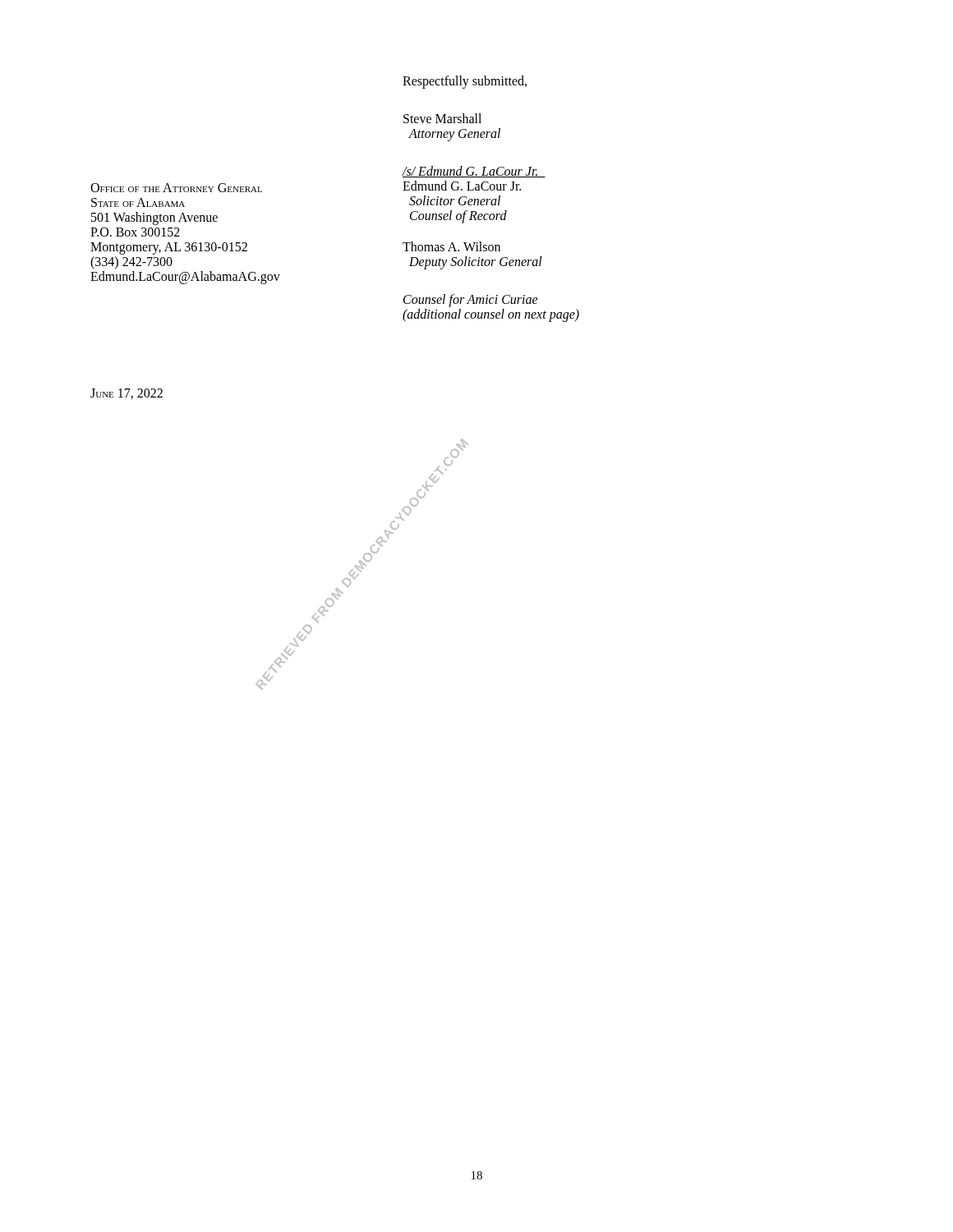
Task: Locate the text block containing "Counsel for Amici Curiae (additional counsel on next"
Action: 491,307
